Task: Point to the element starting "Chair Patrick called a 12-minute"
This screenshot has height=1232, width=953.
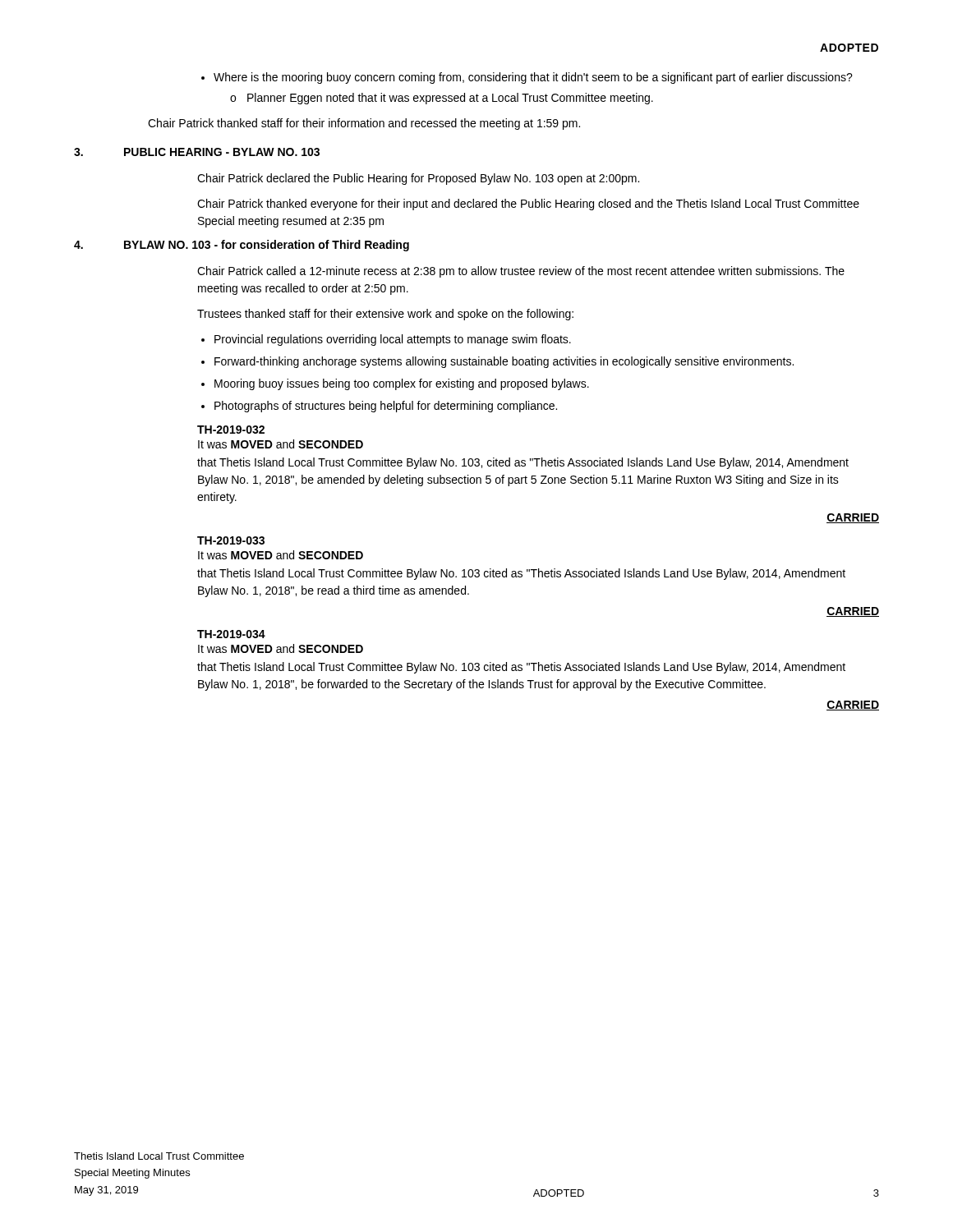Action: pyautogui.click(x=521, y=280)
